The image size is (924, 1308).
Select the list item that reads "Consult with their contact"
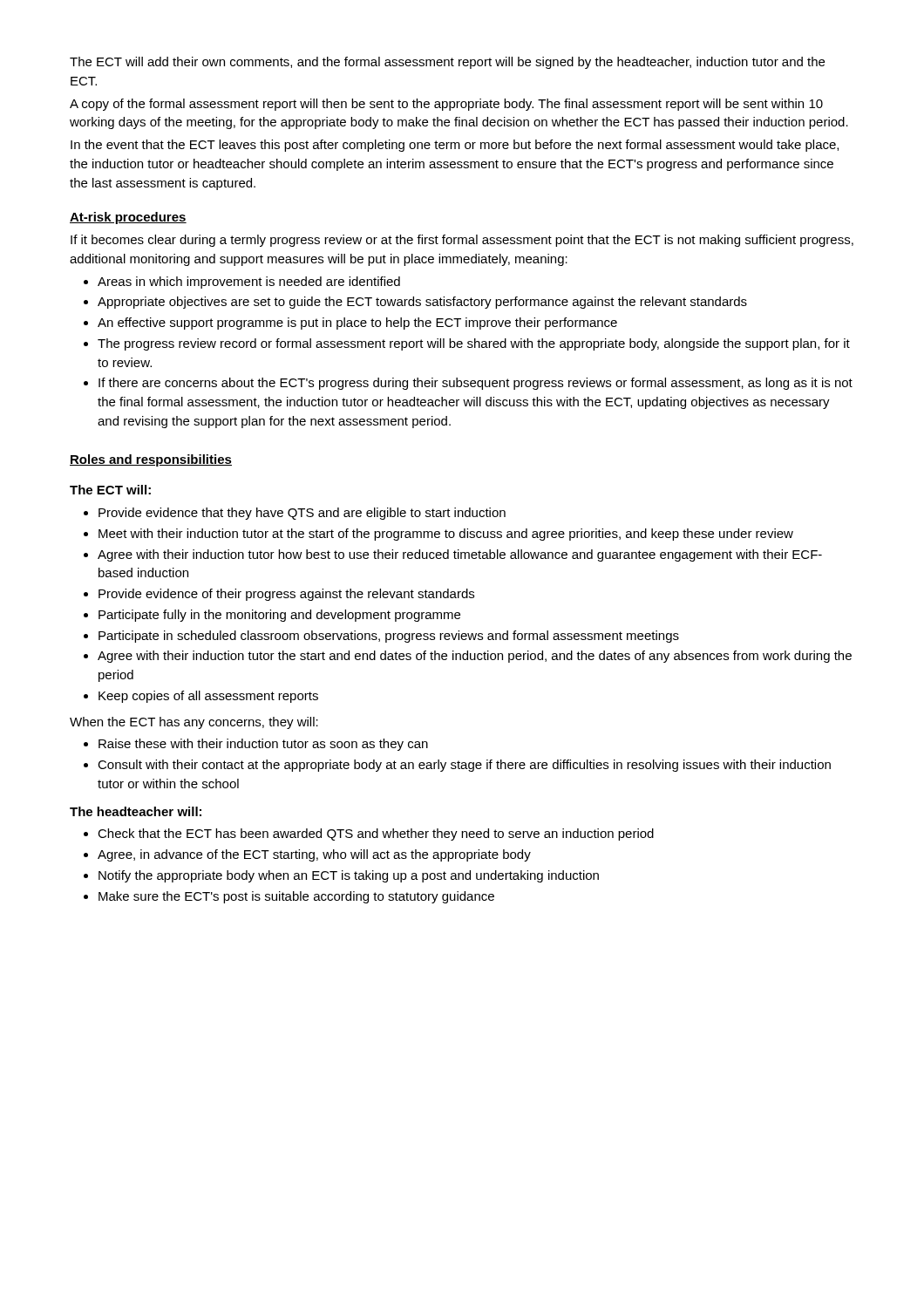point(465,774)
